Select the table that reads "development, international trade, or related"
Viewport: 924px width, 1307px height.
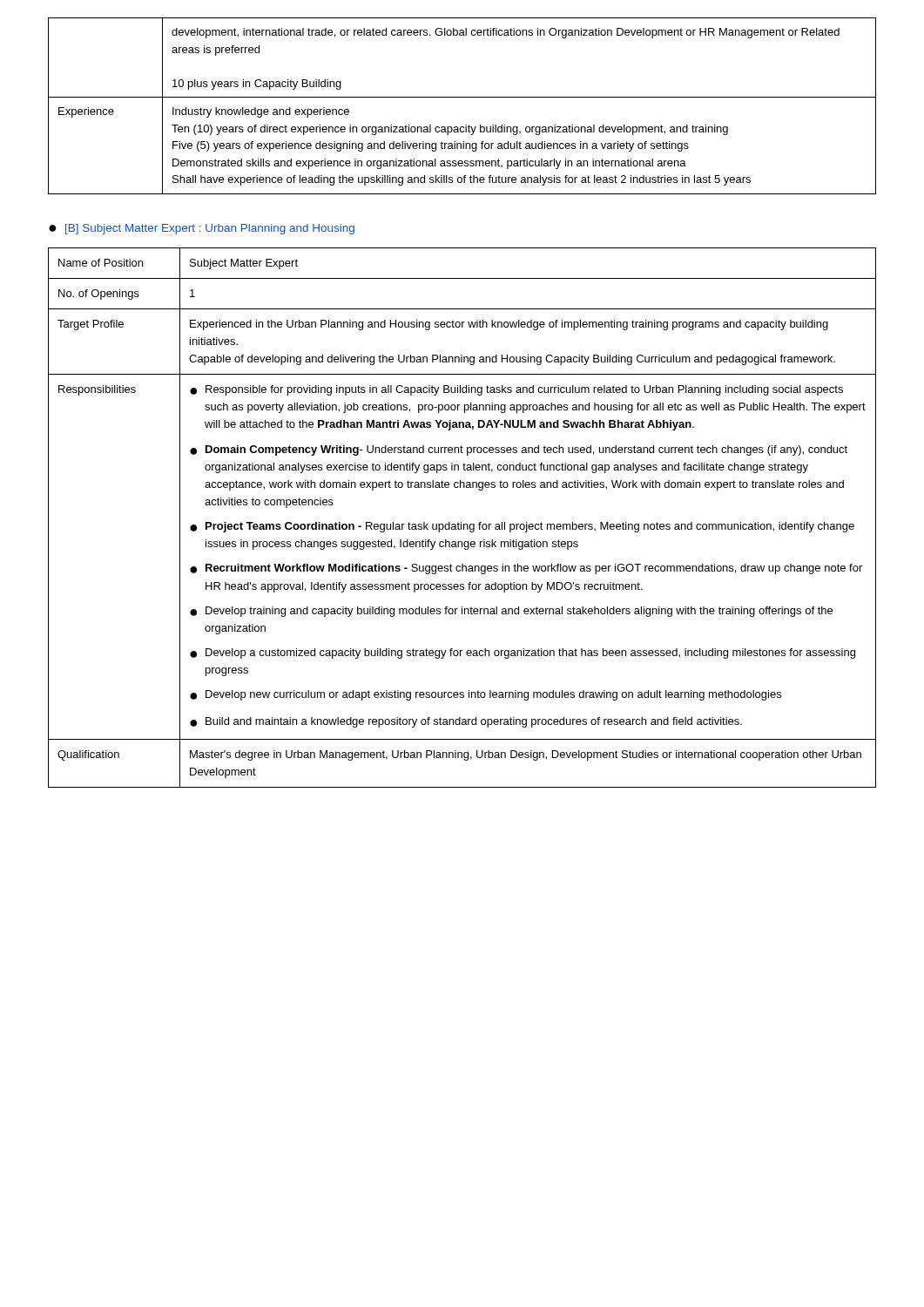point(462,106)
